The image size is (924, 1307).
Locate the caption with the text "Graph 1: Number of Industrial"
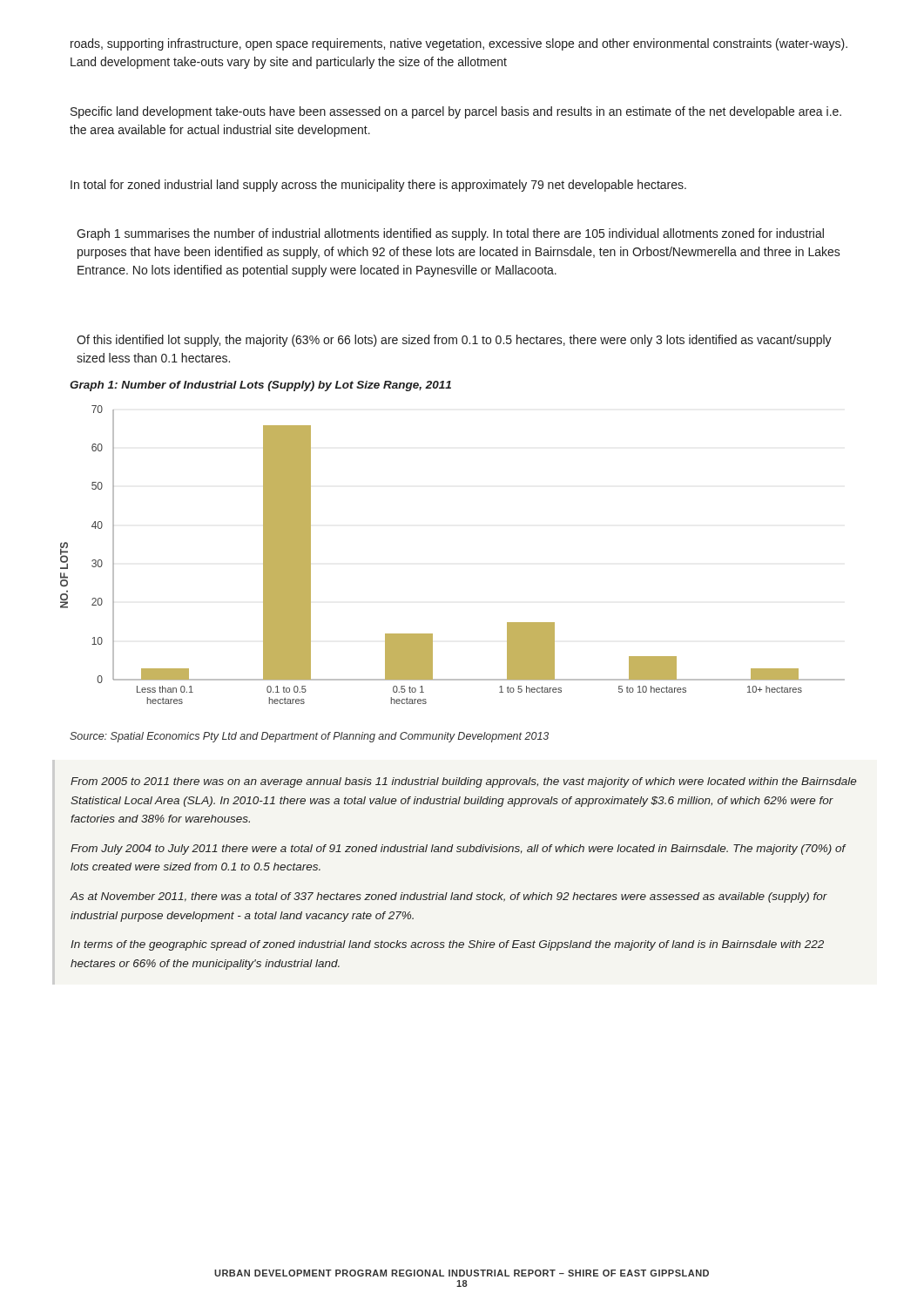[261, 385]
